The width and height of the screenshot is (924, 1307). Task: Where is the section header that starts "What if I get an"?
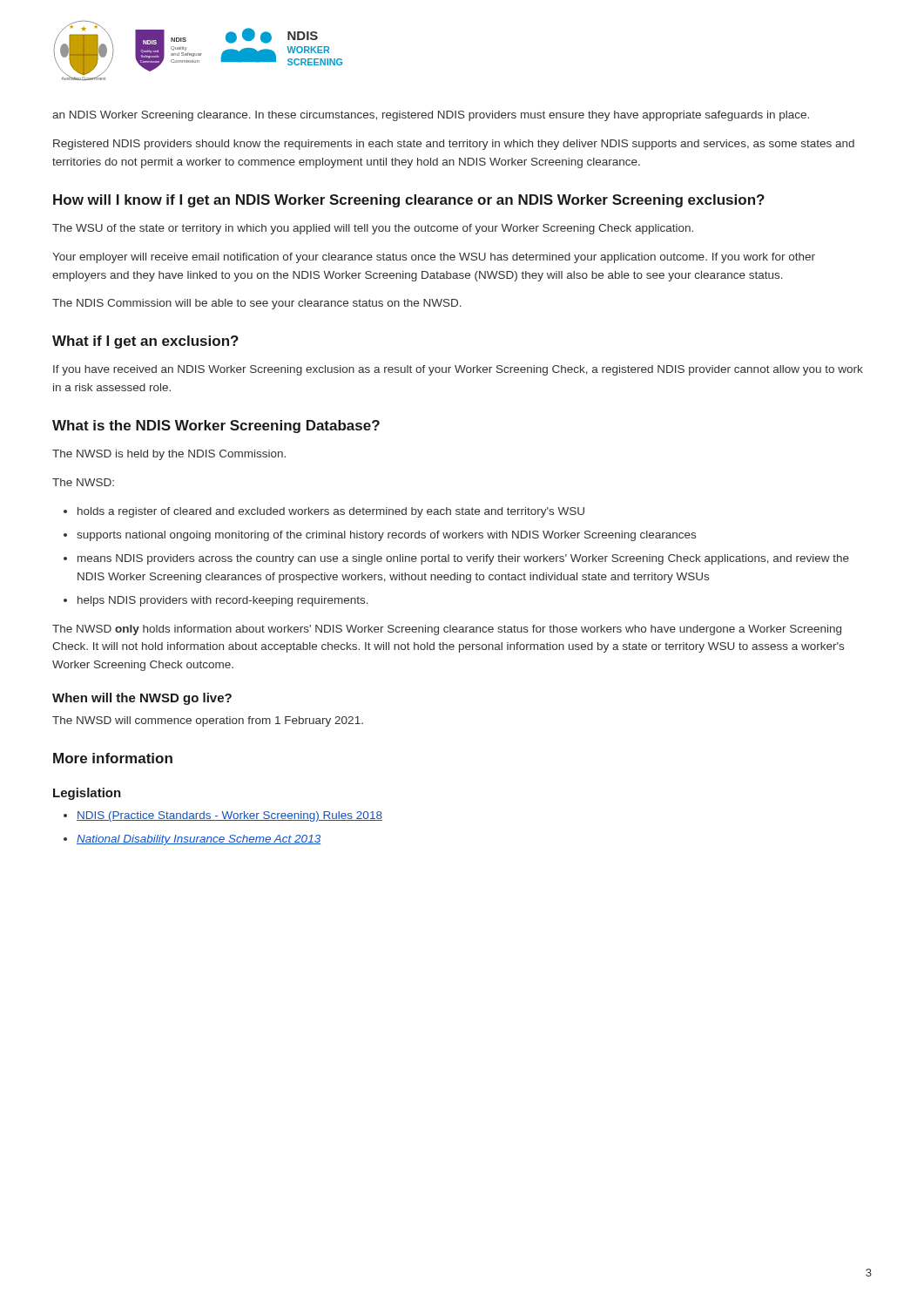click(146, 341)
